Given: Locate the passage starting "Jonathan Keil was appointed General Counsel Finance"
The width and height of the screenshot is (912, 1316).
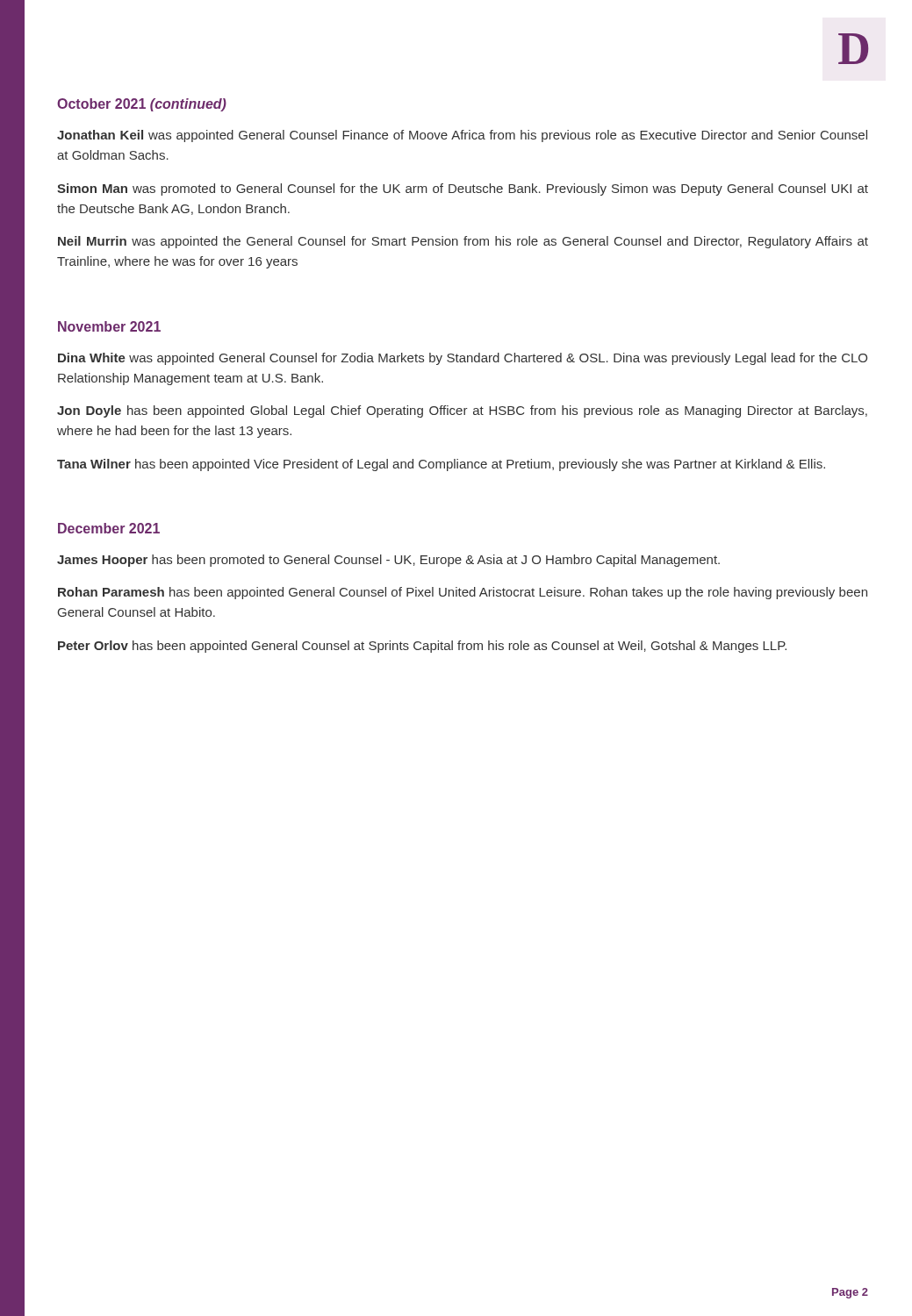Looking at the screenshot, I should [x=463, y=145].
